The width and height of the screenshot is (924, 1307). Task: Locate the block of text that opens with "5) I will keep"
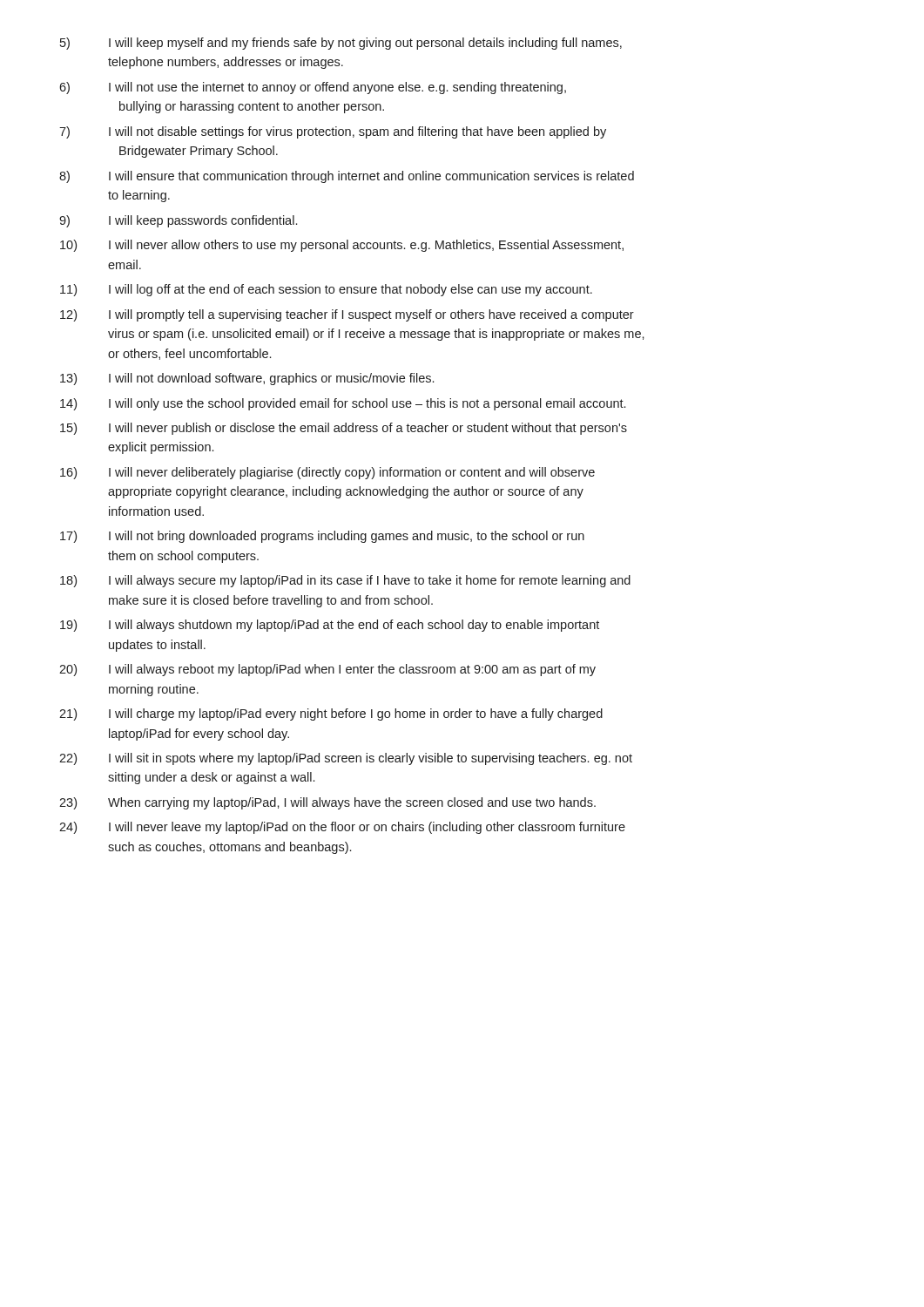click(462, 53)
